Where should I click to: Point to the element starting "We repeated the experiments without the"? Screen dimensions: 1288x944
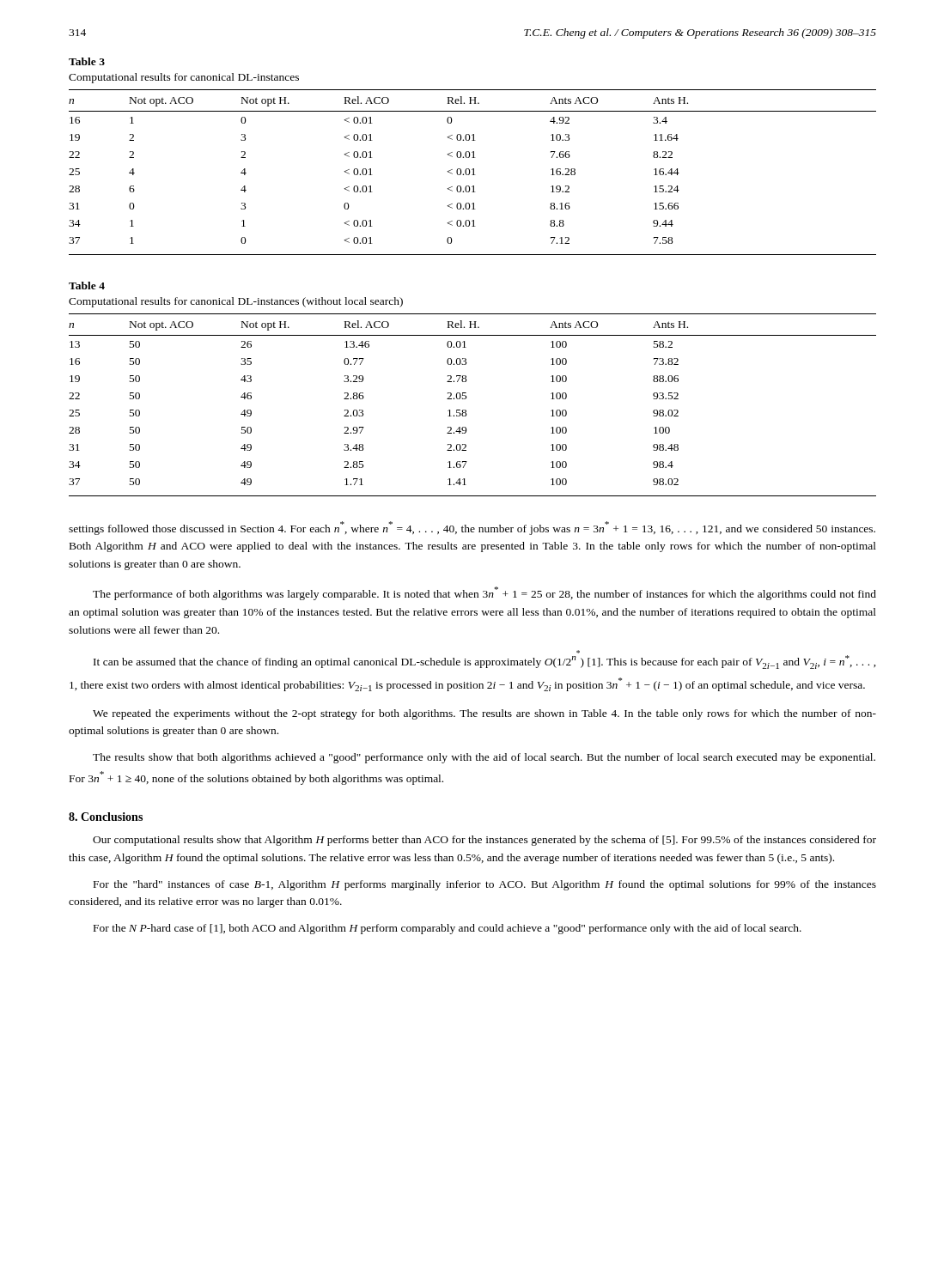pos(472,722)
